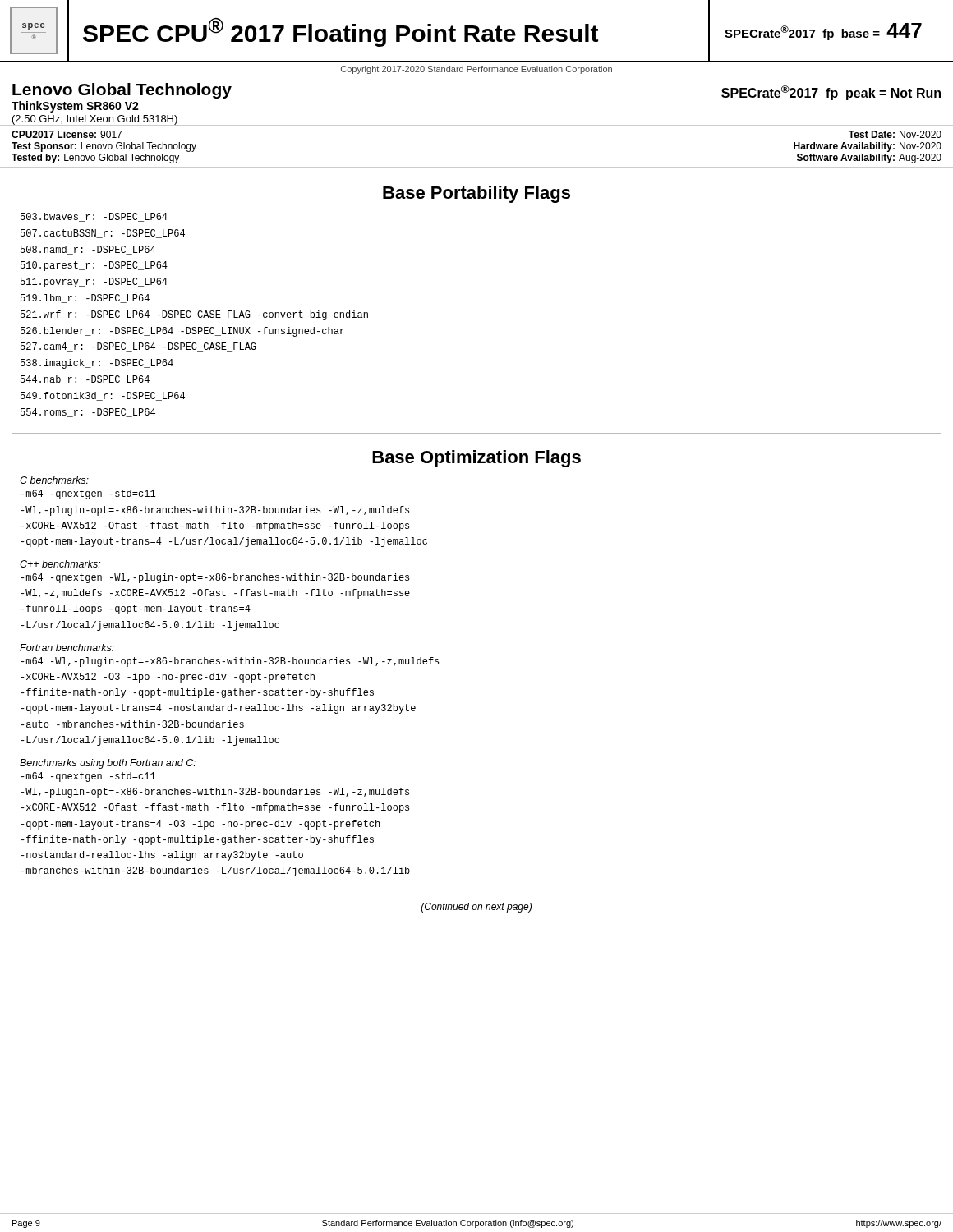Find the block starting "Lenovo Global Technology"
Screen dimensions: 1232x953
pos(122,89)
